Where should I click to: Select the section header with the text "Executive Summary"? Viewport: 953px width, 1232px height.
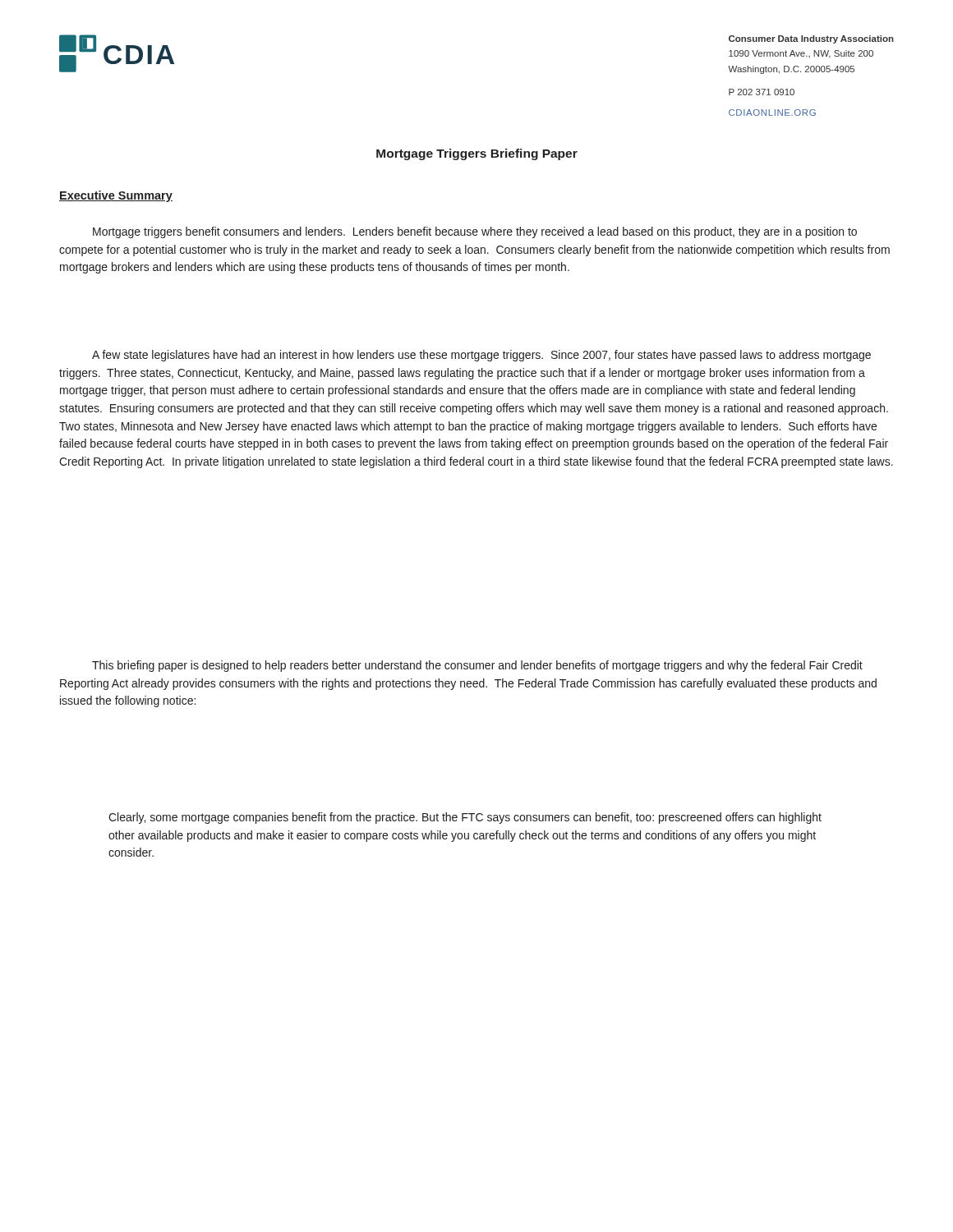[116, 195]
